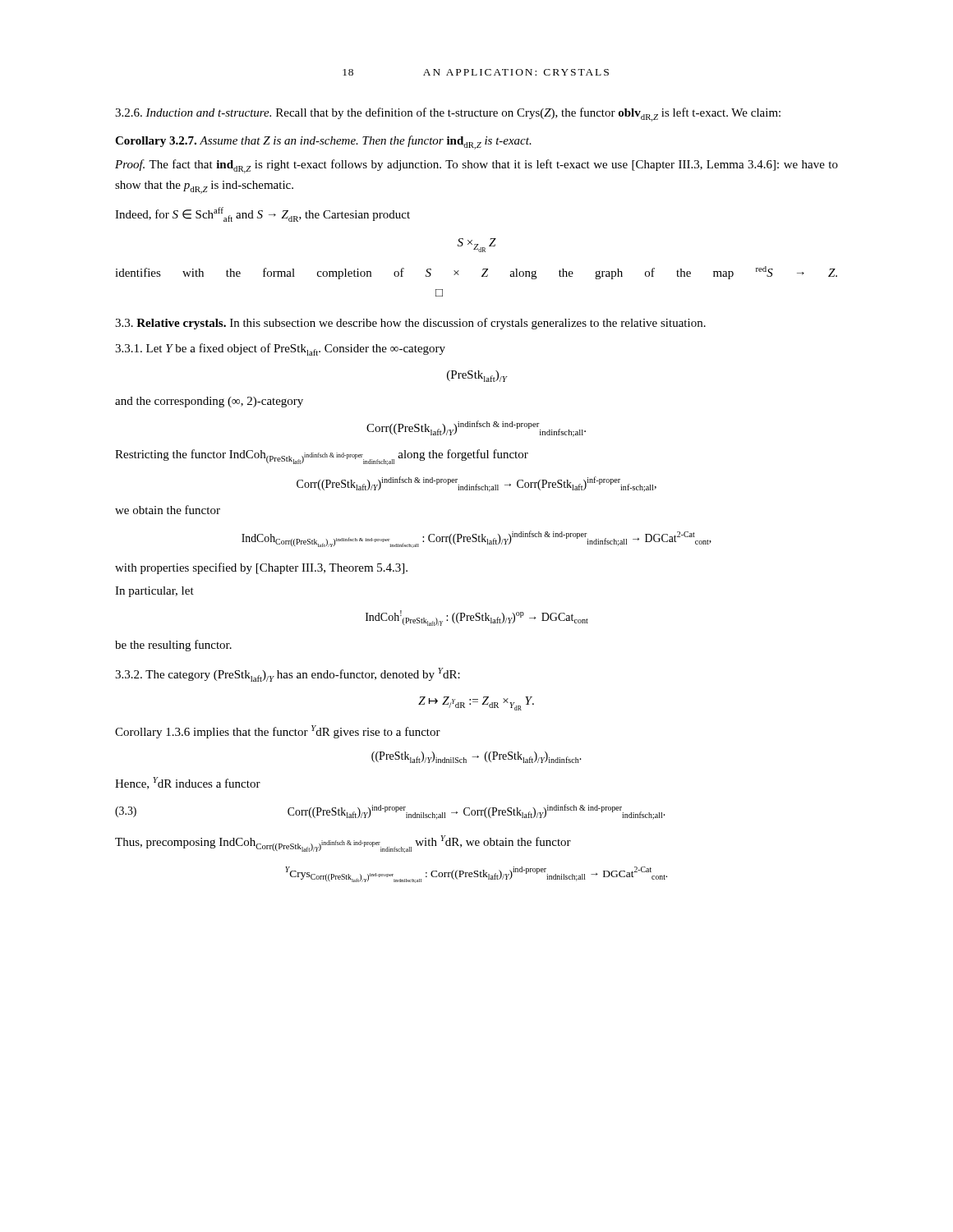953x1232 pixels.
Task: Navigate to the block starting "3.2.6. Induction and t-structure. Recall that by"
Action: pyautogui.click(x=448, y=114)
